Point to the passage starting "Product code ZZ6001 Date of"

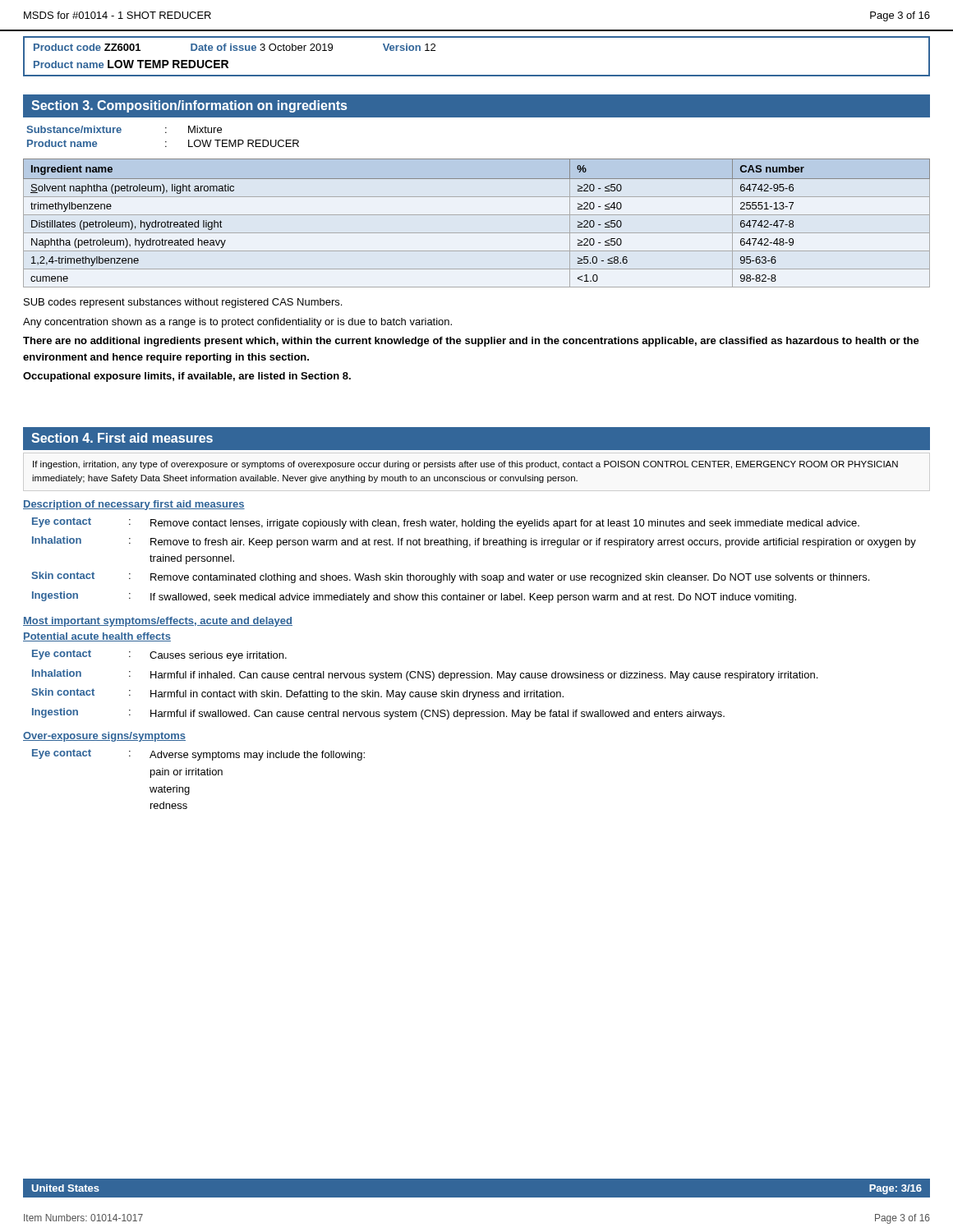pyautogui.click(x=234, y=47)
